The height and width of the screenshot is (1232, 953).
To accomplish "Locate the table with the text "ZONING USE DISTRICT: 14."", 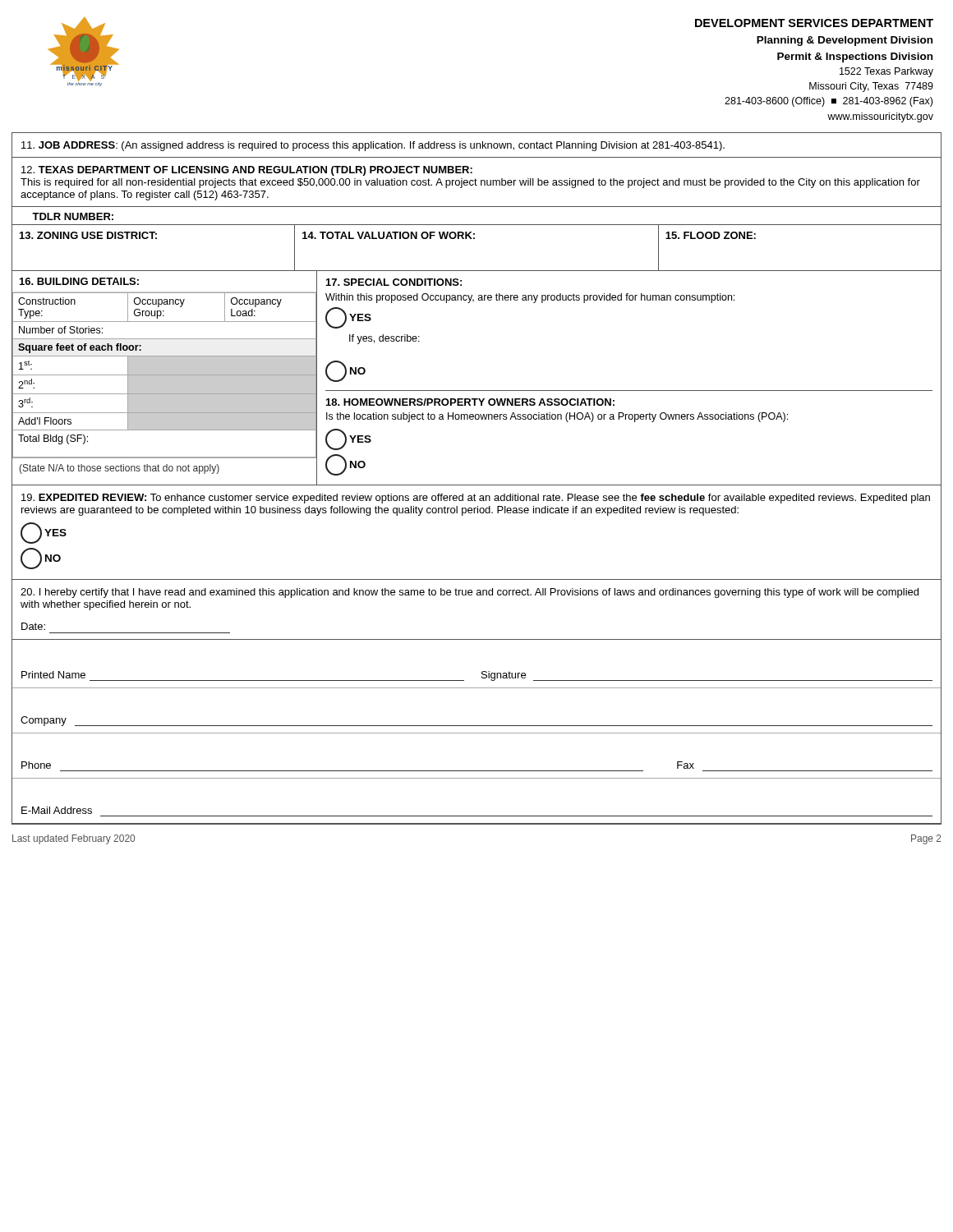I will click(x=476, y=248).
